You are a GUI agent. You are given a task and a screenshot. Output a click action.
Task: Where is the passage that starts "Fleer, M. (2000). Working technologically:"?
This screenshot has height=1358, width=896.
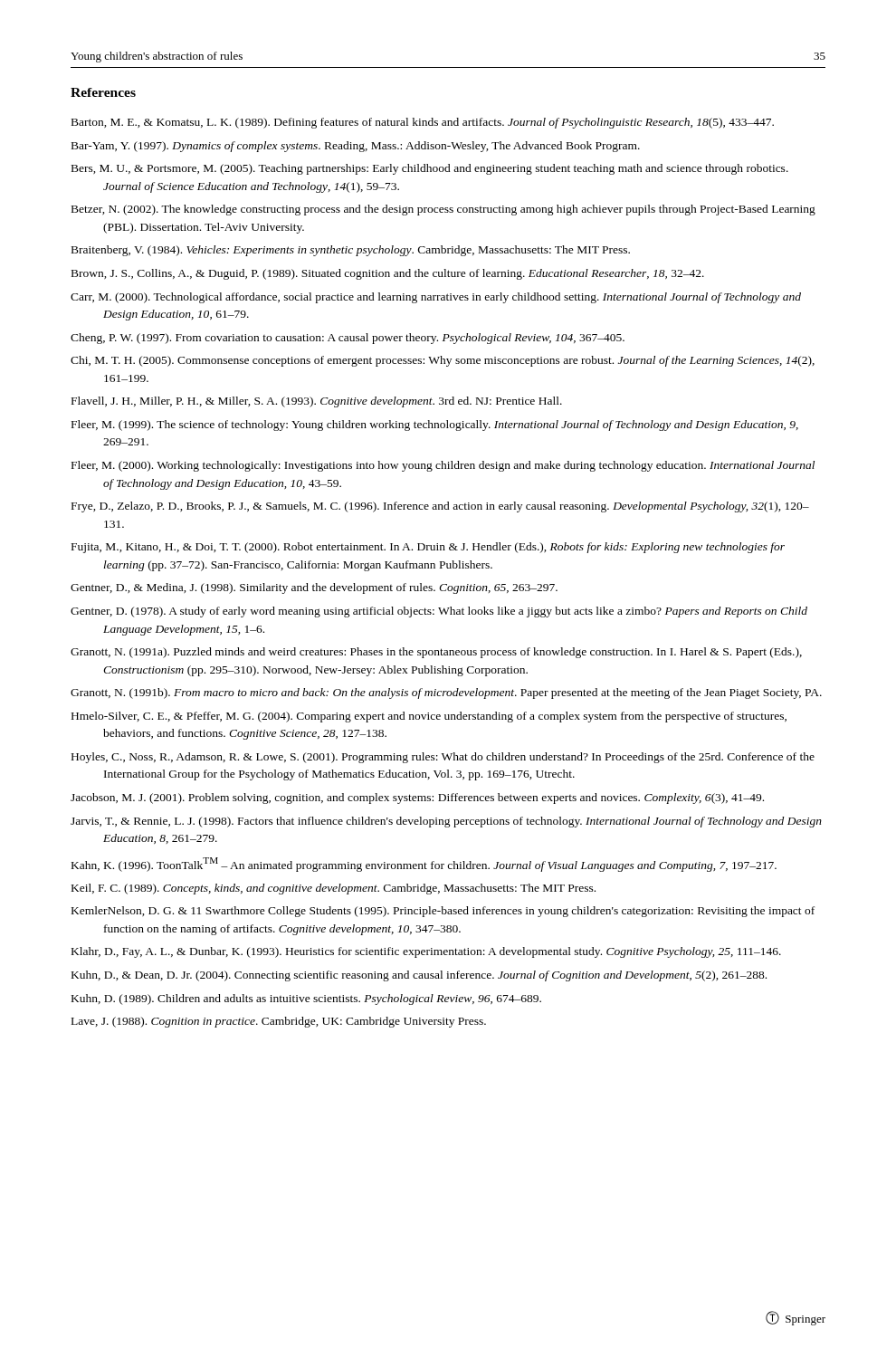pos(443,474)
